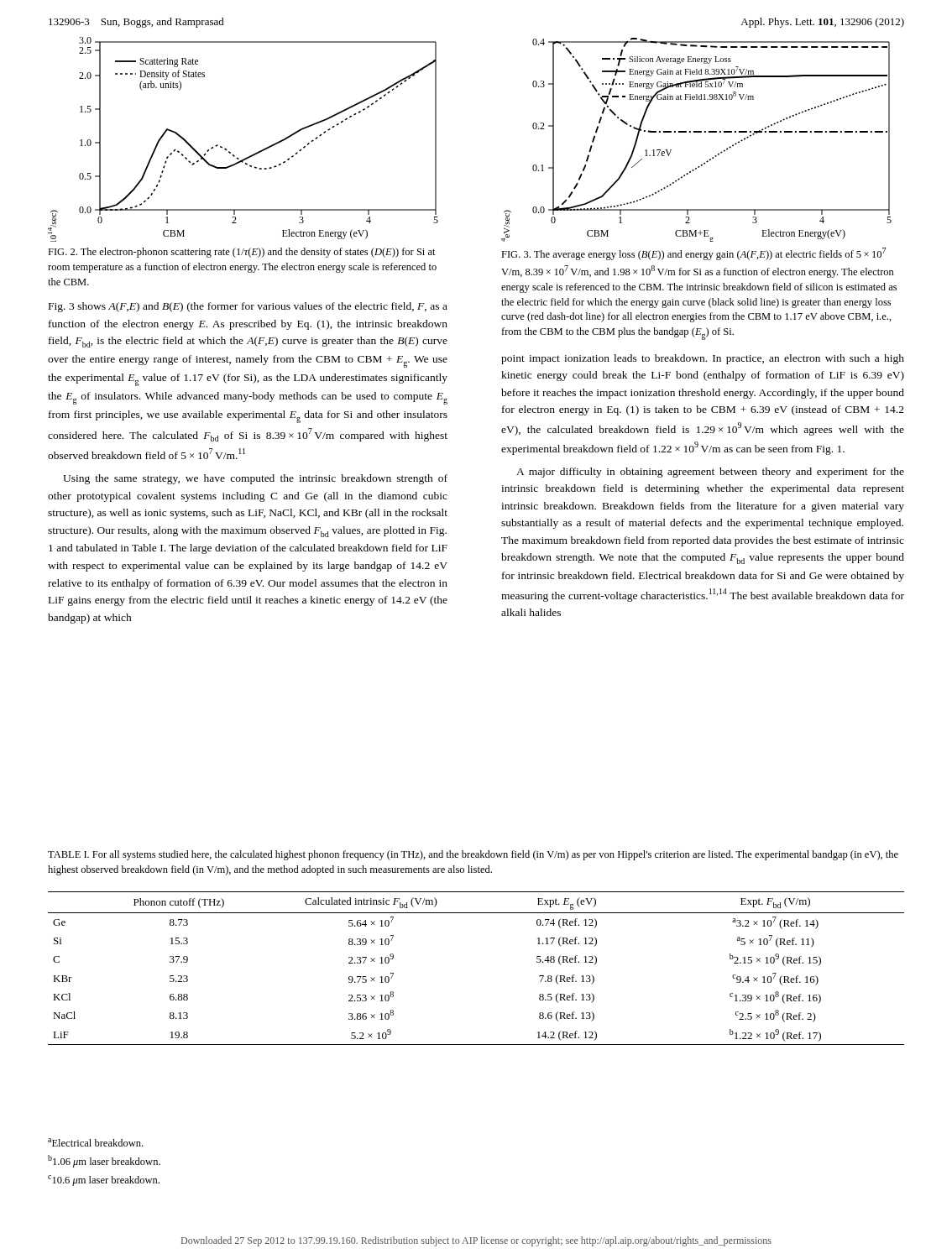Select the element starting "FIG. 2. The electron-phonon"
Viewport: 952px width, 1259px height.
point(242,267)
